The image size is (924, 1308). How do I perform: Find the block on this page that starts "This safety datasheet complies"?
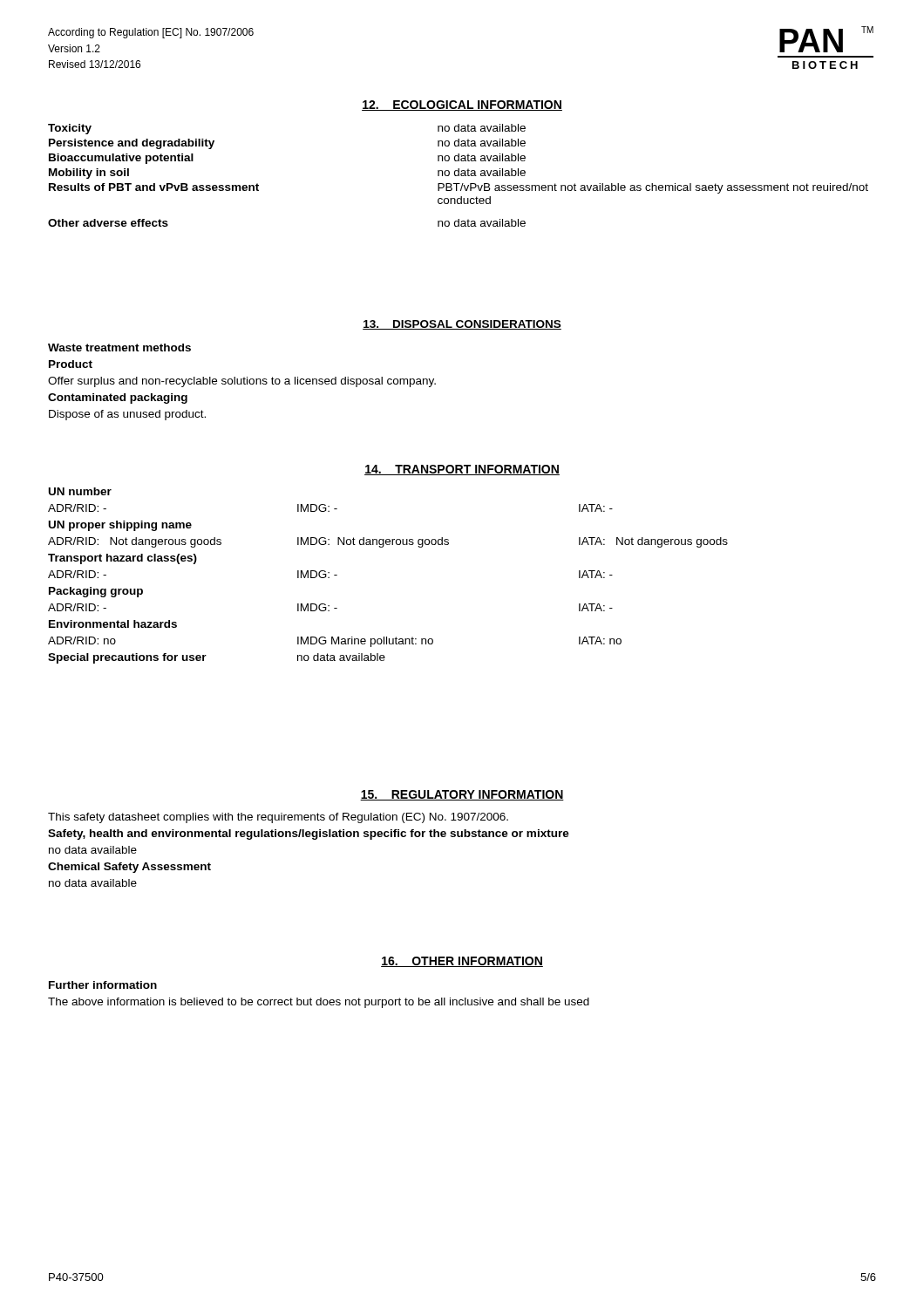point(462,817)
